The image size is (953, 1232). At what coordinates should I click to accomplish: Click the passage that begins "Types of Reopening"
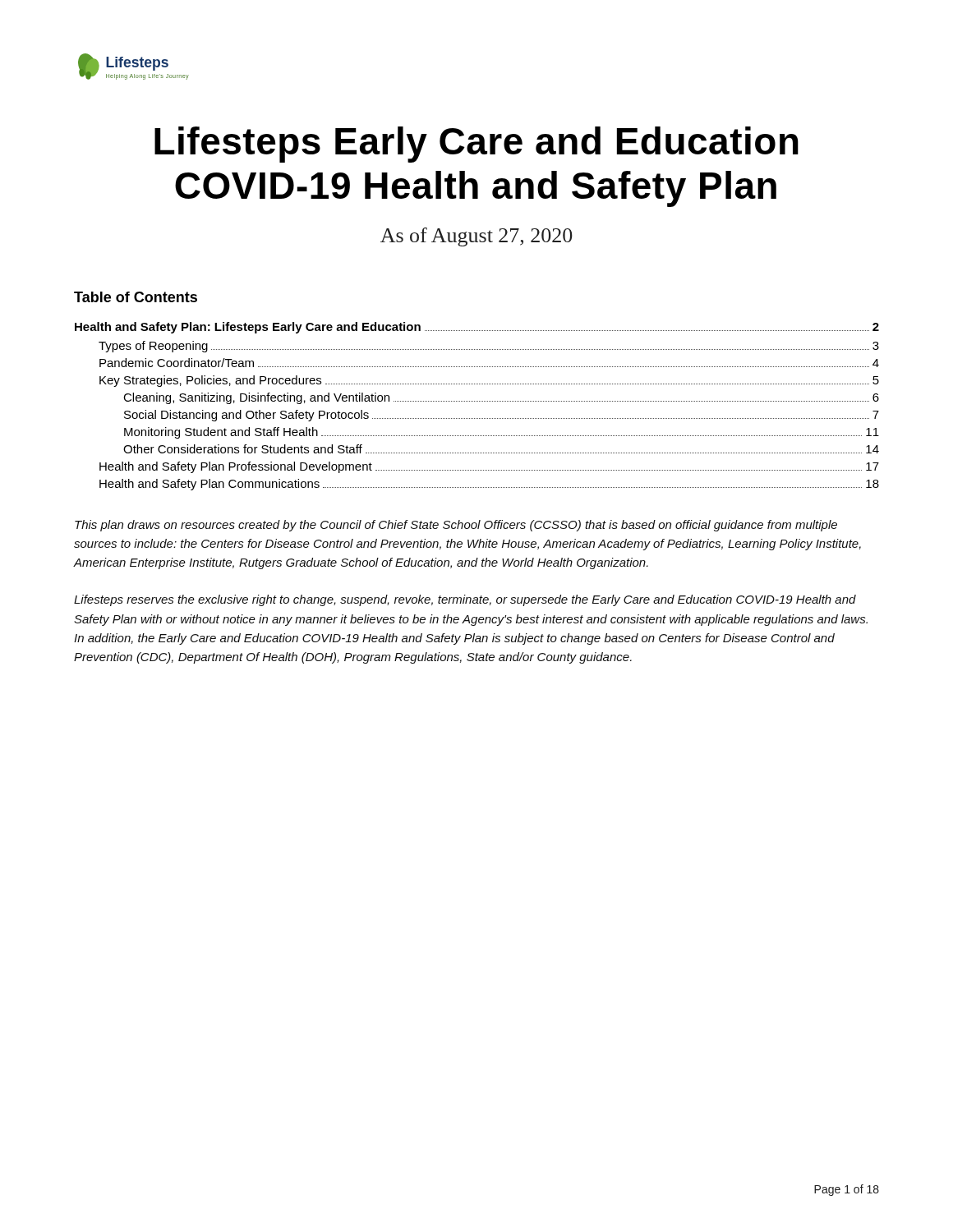[489, 345]
